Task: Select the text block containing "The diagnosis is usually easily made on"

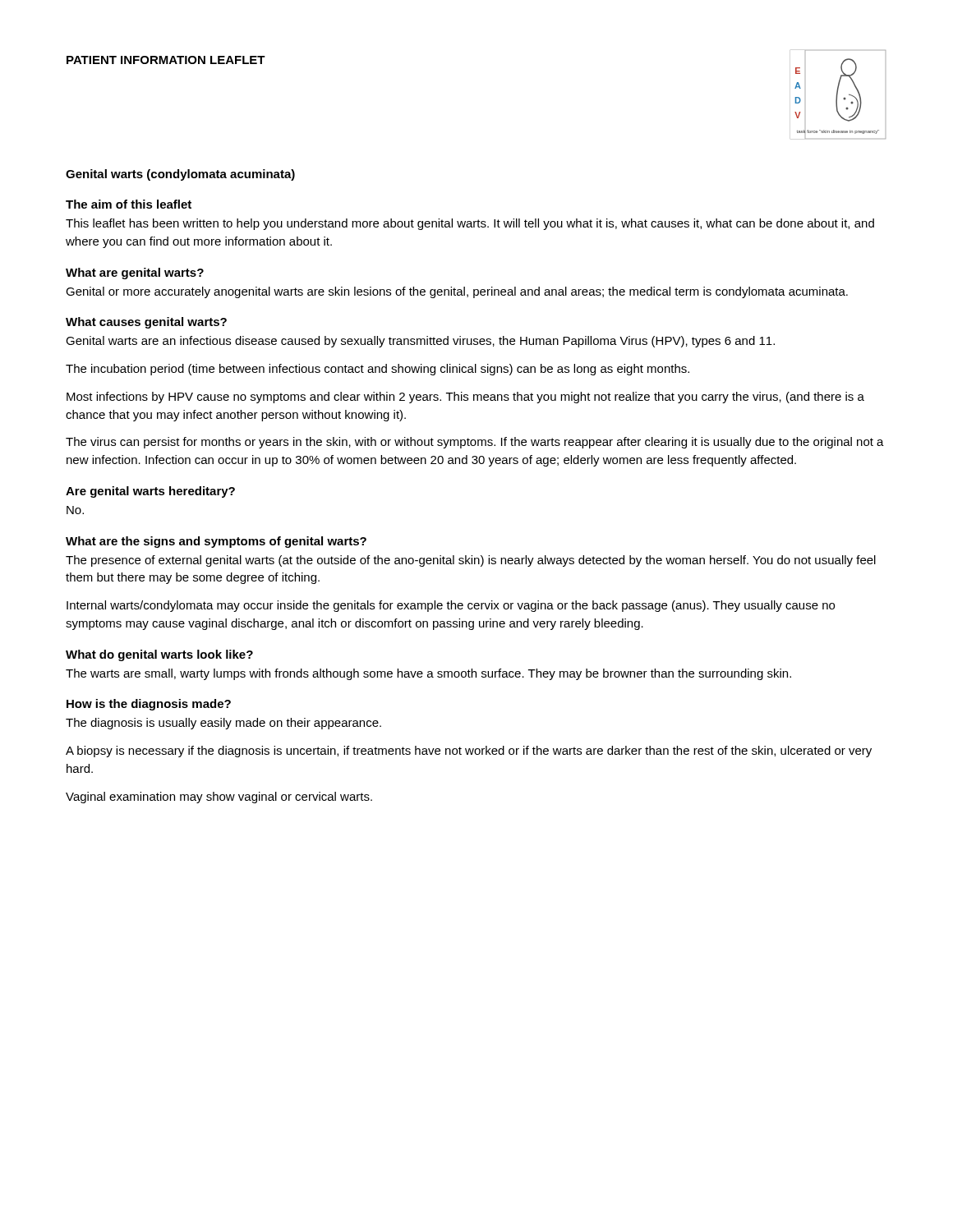Action: click(x=224, y=723)
